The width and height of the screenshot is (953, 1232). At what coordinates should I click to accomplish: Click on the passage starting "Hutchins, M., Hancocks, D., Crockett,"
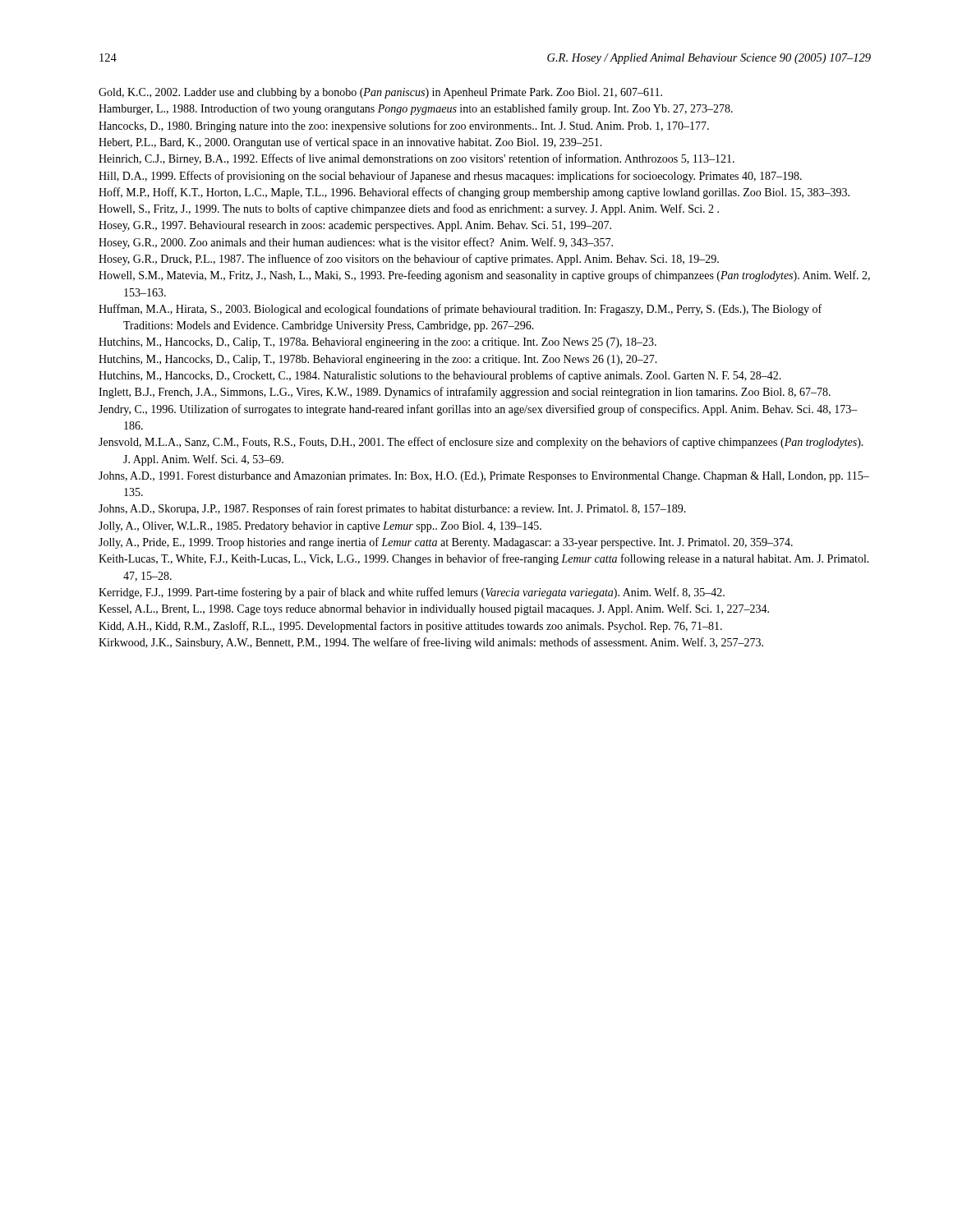click(x=440, y=376)
